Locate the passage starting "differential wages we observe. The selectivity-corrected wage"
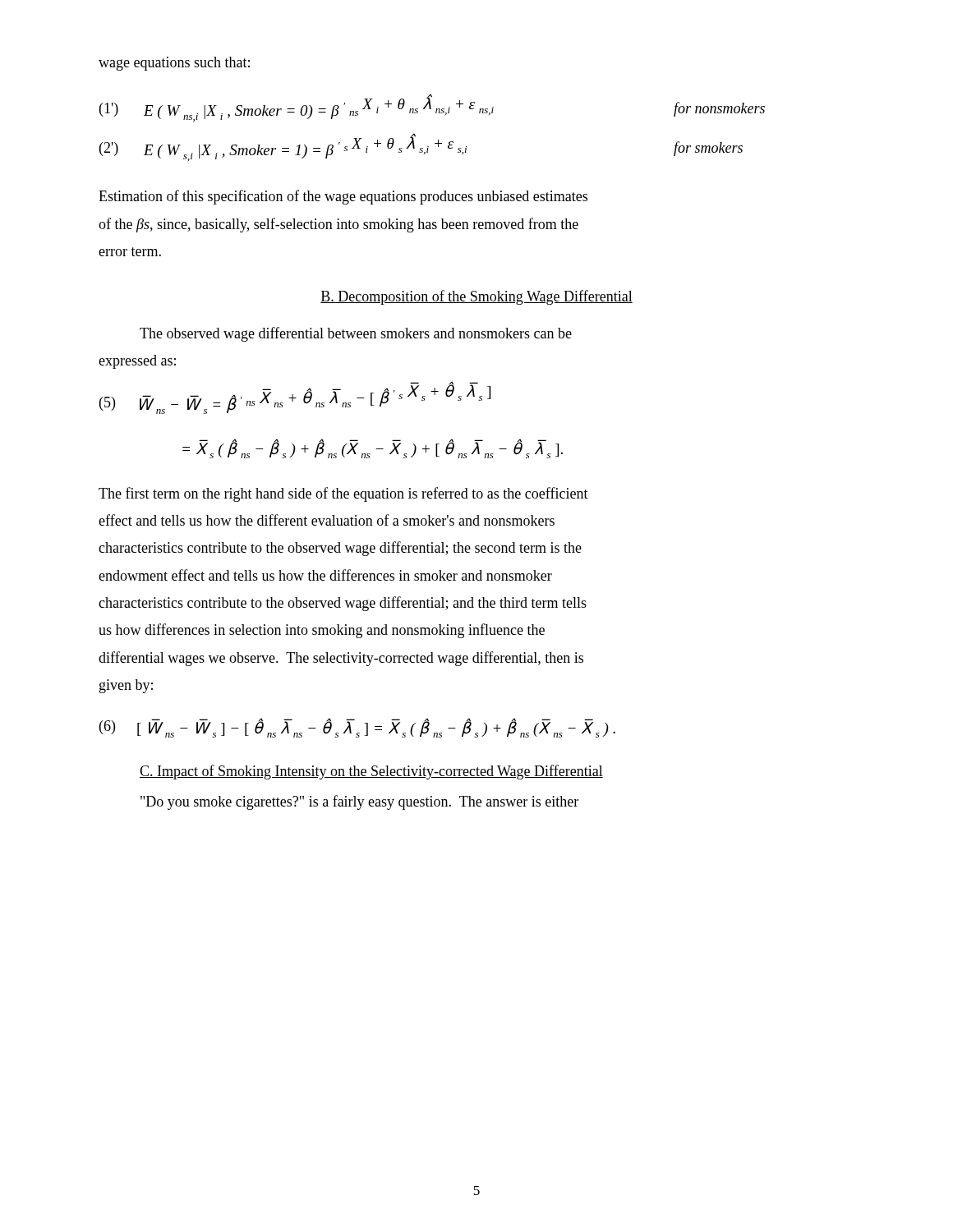The image size is (953, 1232). pyautogui.click(x=341, y=658)
